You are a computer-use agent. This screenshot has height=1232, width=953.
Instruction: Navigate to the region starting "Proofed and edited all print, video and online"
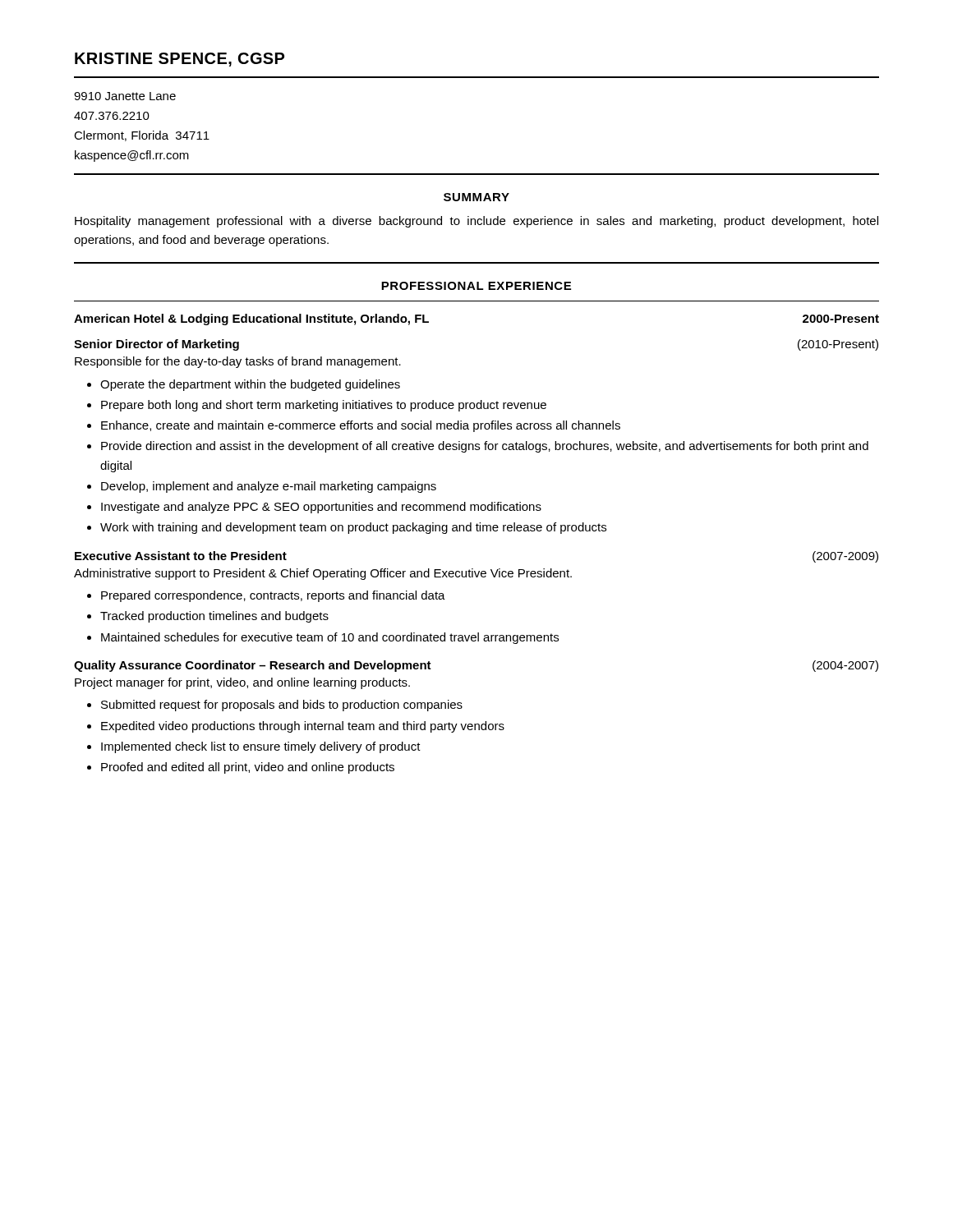248,767
